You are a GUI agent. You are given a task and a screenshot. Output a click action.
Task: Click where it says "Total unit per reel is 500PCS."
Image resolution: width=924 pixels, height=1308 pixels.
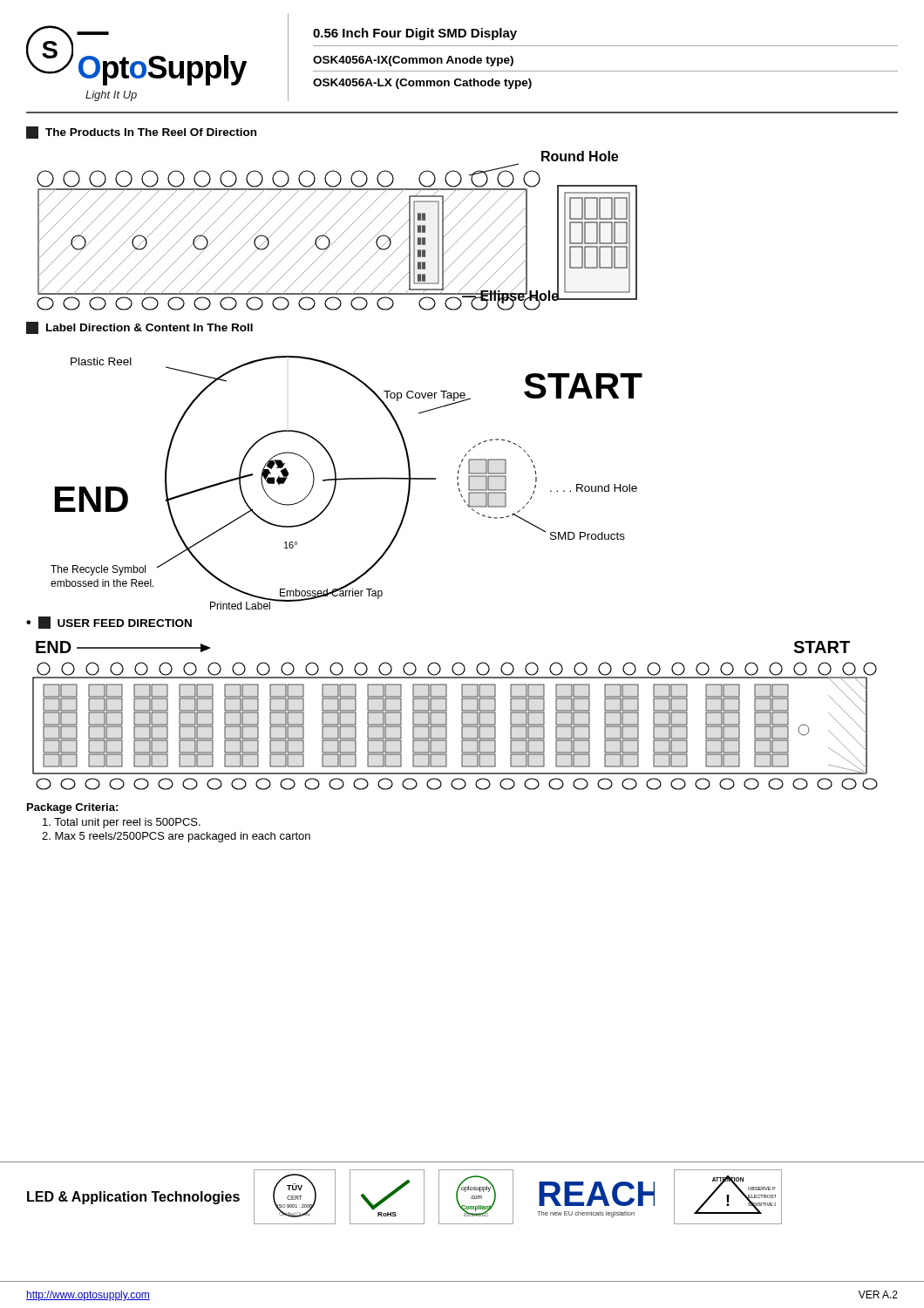121,822
